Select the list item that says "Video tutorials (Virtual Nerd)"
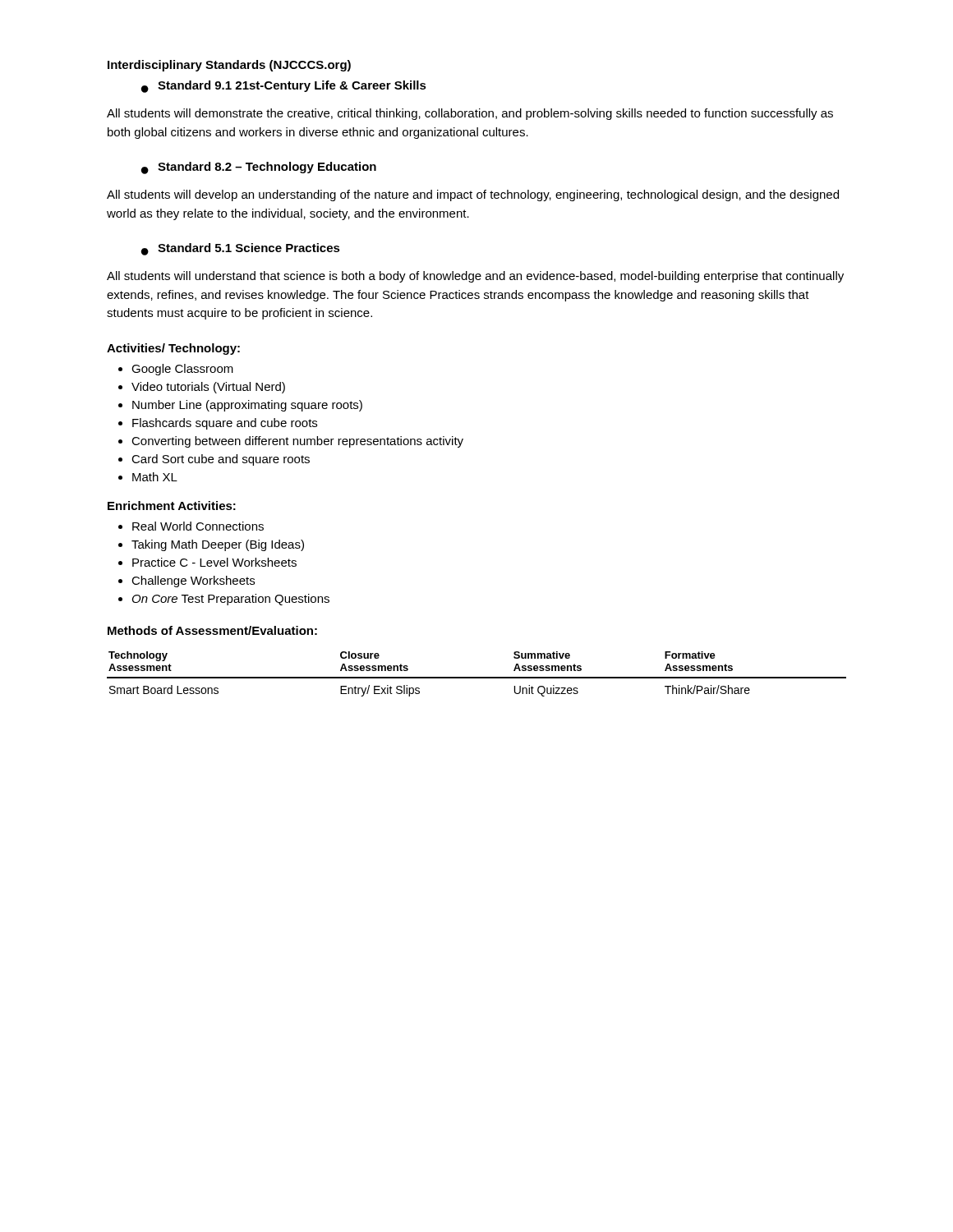Screen dimensions: 1232x953 tap(209, 386)
